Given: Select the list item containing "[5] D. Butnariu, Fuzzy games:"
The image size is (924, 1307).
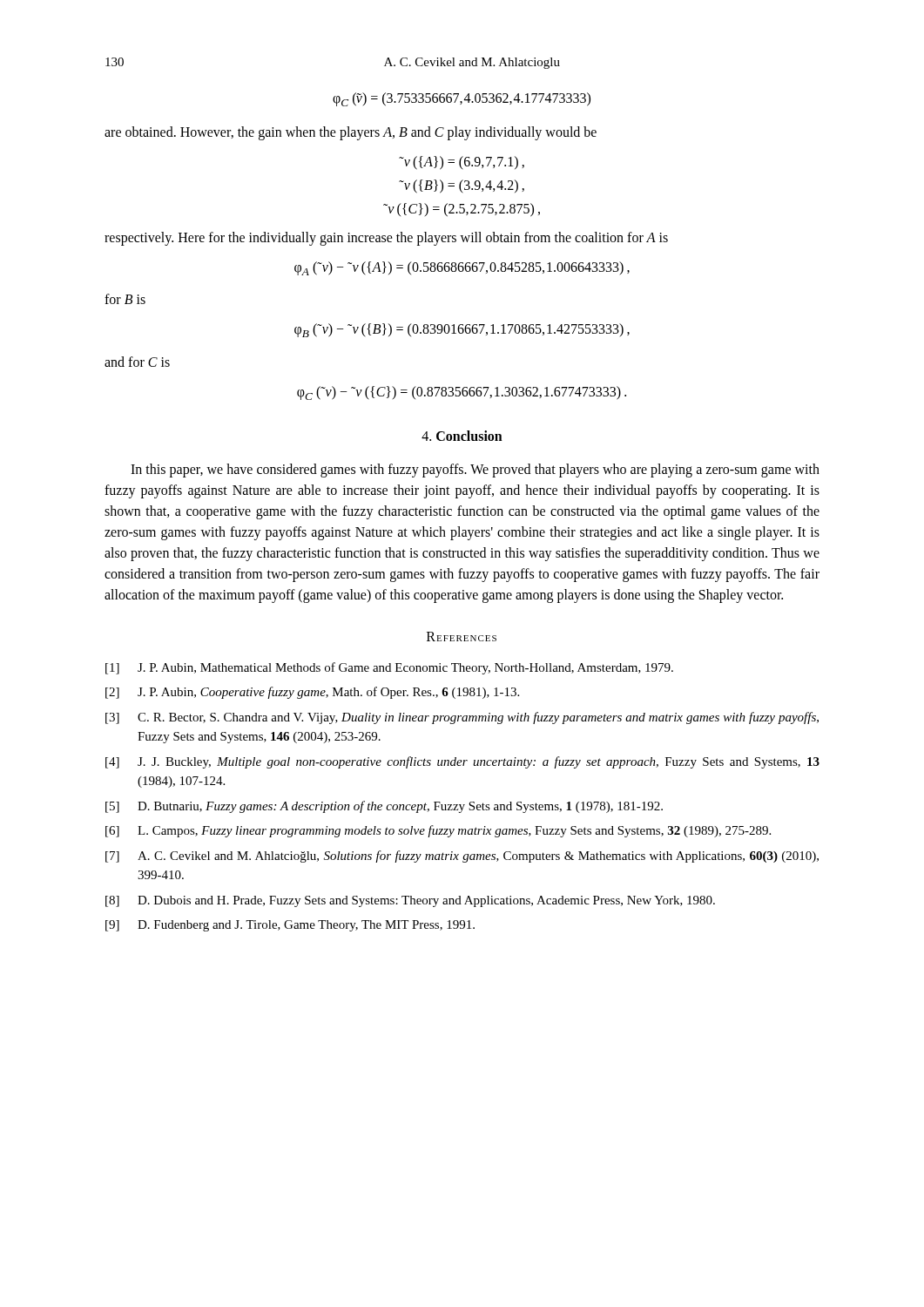Looking at the screenshot, I should (462, 806).
